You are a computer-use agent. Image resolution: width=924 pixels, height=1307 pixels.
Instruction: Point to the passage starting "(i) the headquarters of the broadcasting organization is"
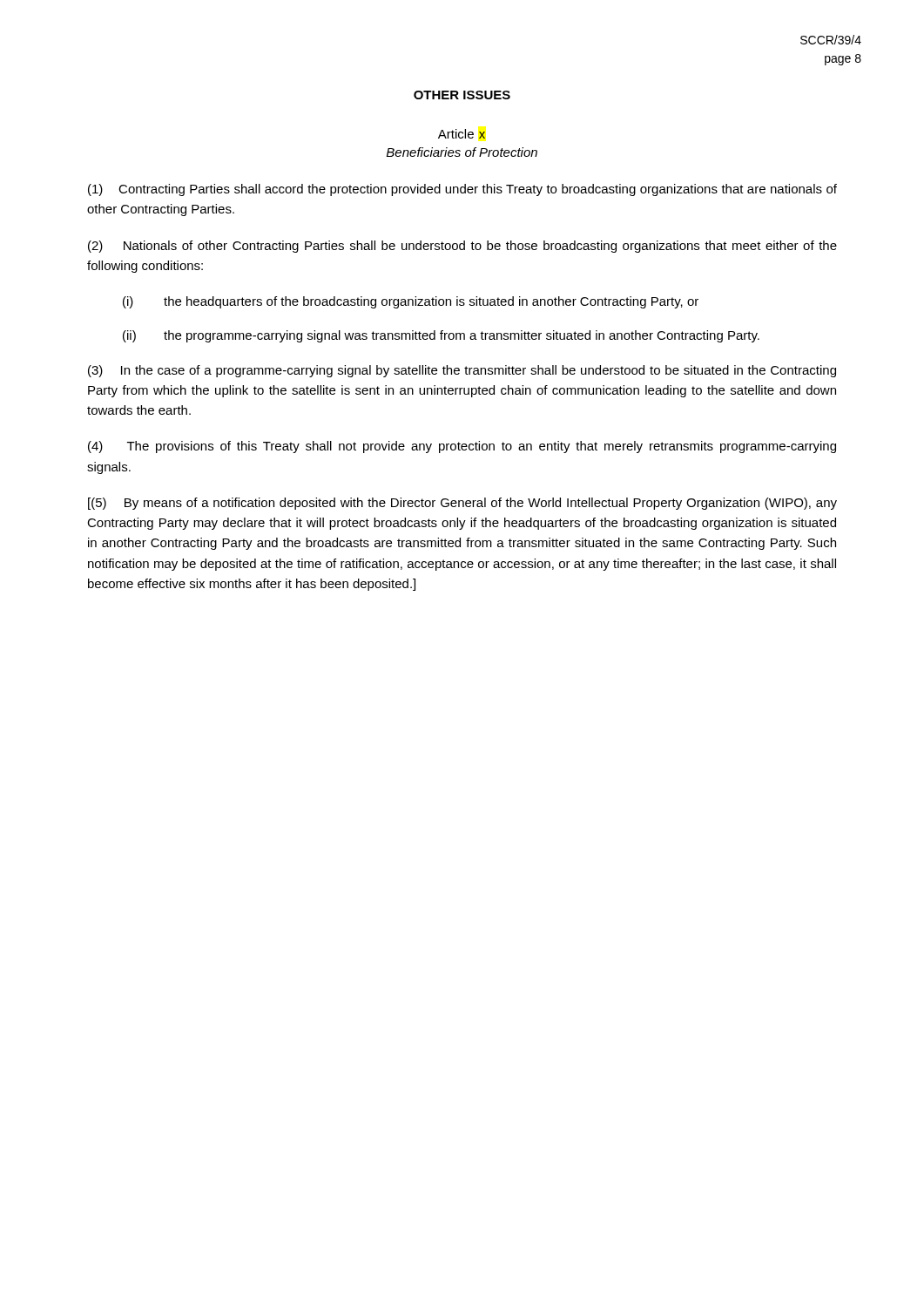pos(479,301)
